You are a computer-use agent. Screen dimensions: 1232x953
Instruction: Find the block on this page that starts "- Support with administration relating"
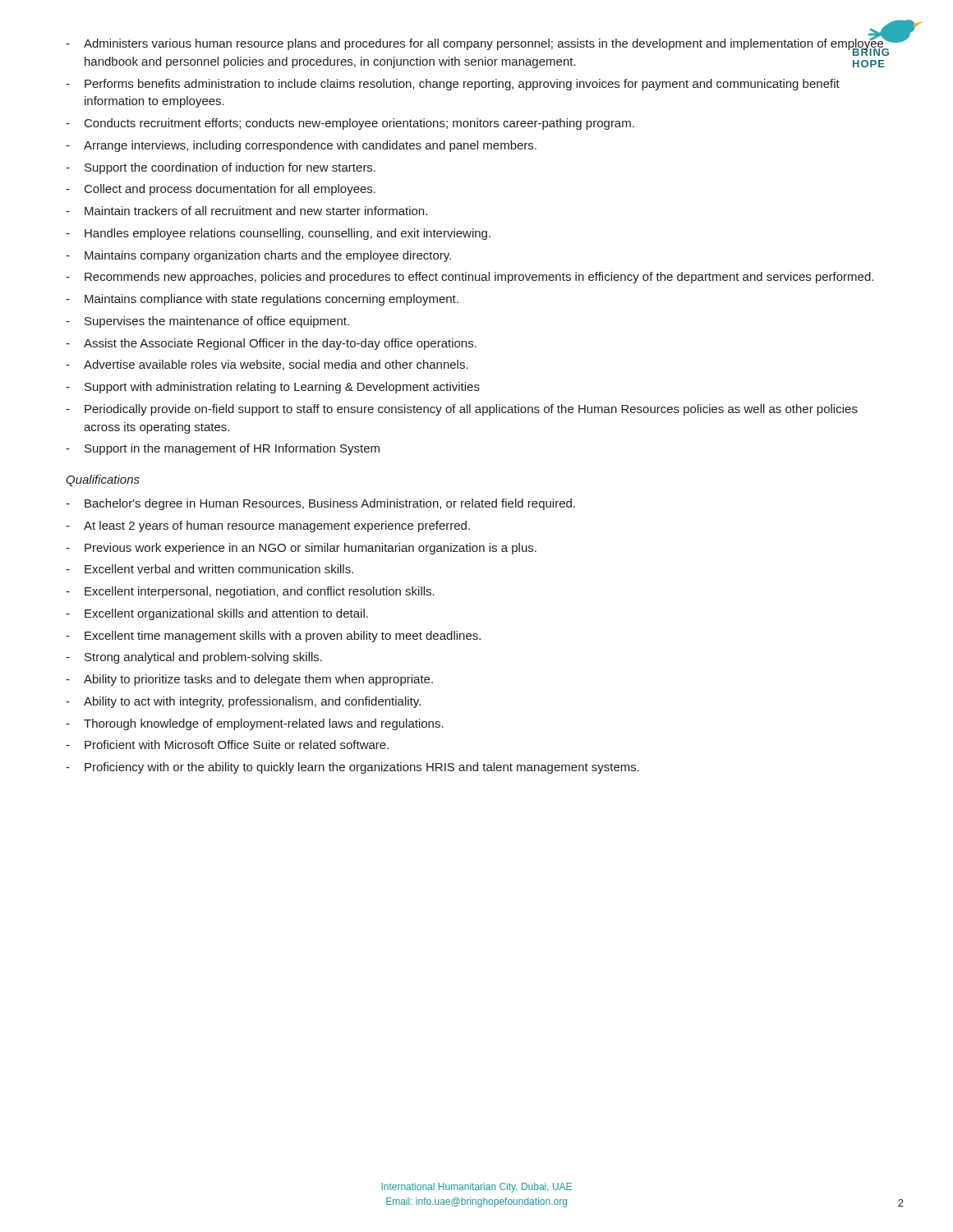click(x=476, y=387)
